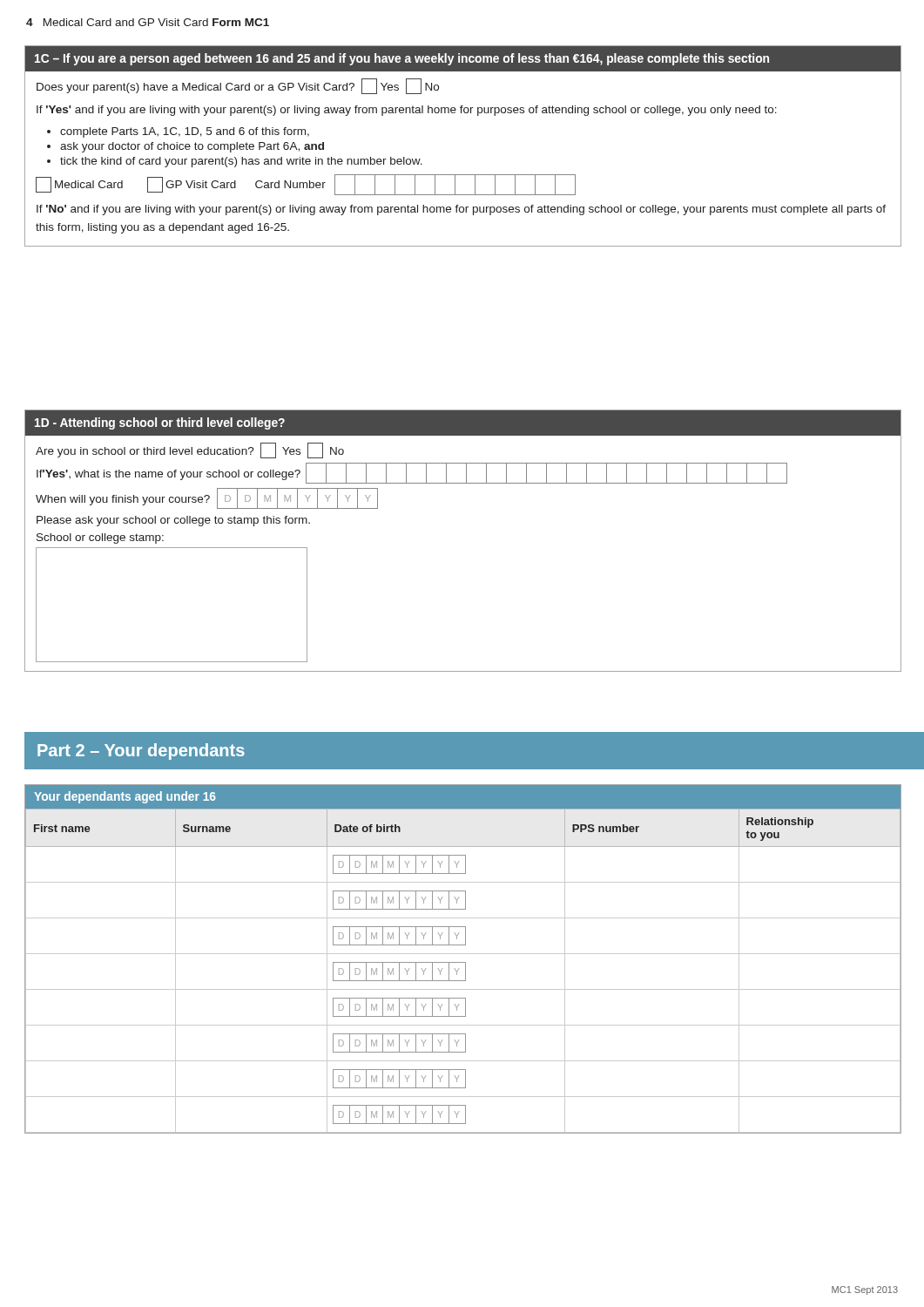Click where it says "School or college stamp:"
924x1307 pixels.
100,538
